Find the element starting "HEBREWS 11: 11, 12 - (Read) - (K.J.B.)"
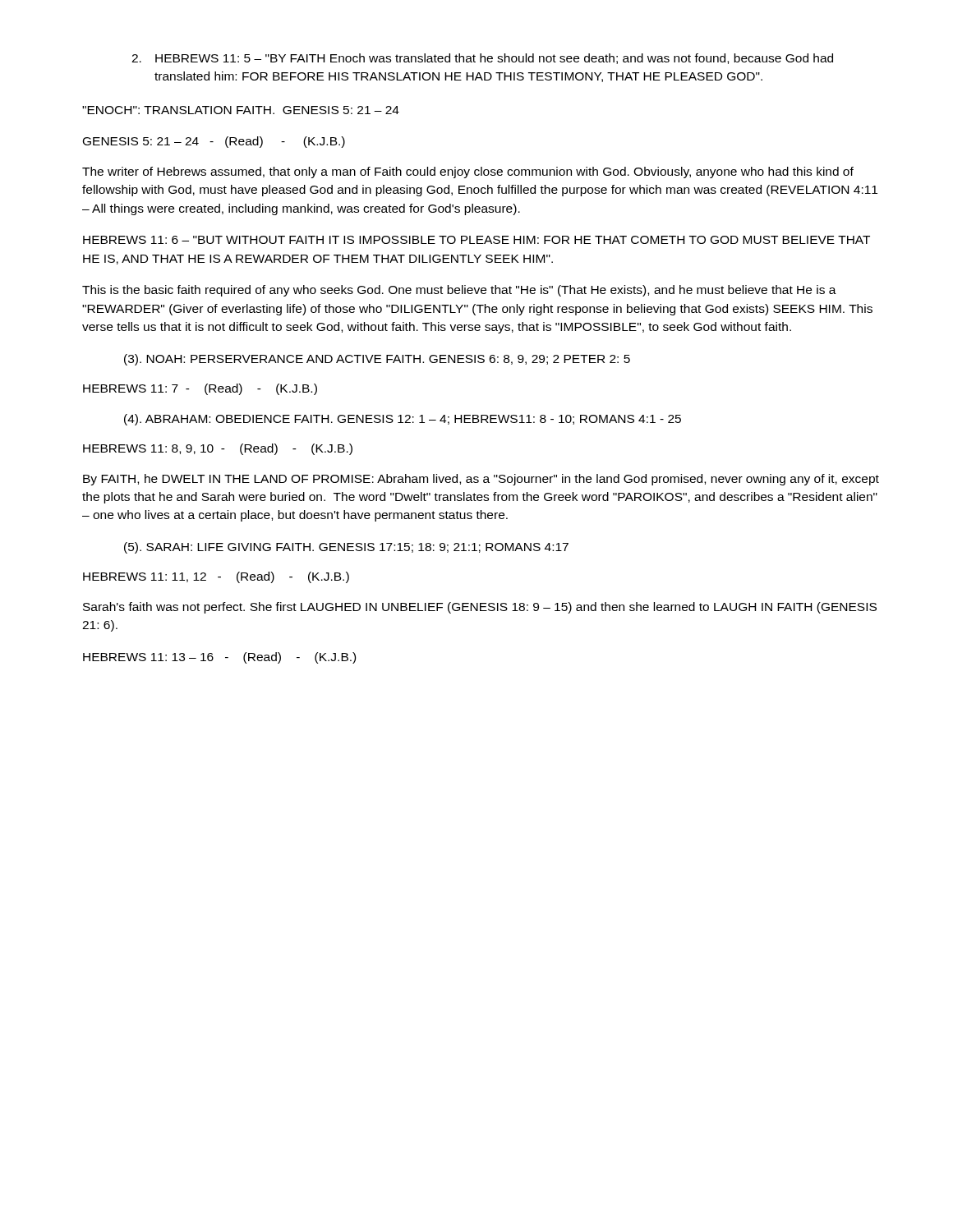 pyautogui.click(x=216, y=576)
